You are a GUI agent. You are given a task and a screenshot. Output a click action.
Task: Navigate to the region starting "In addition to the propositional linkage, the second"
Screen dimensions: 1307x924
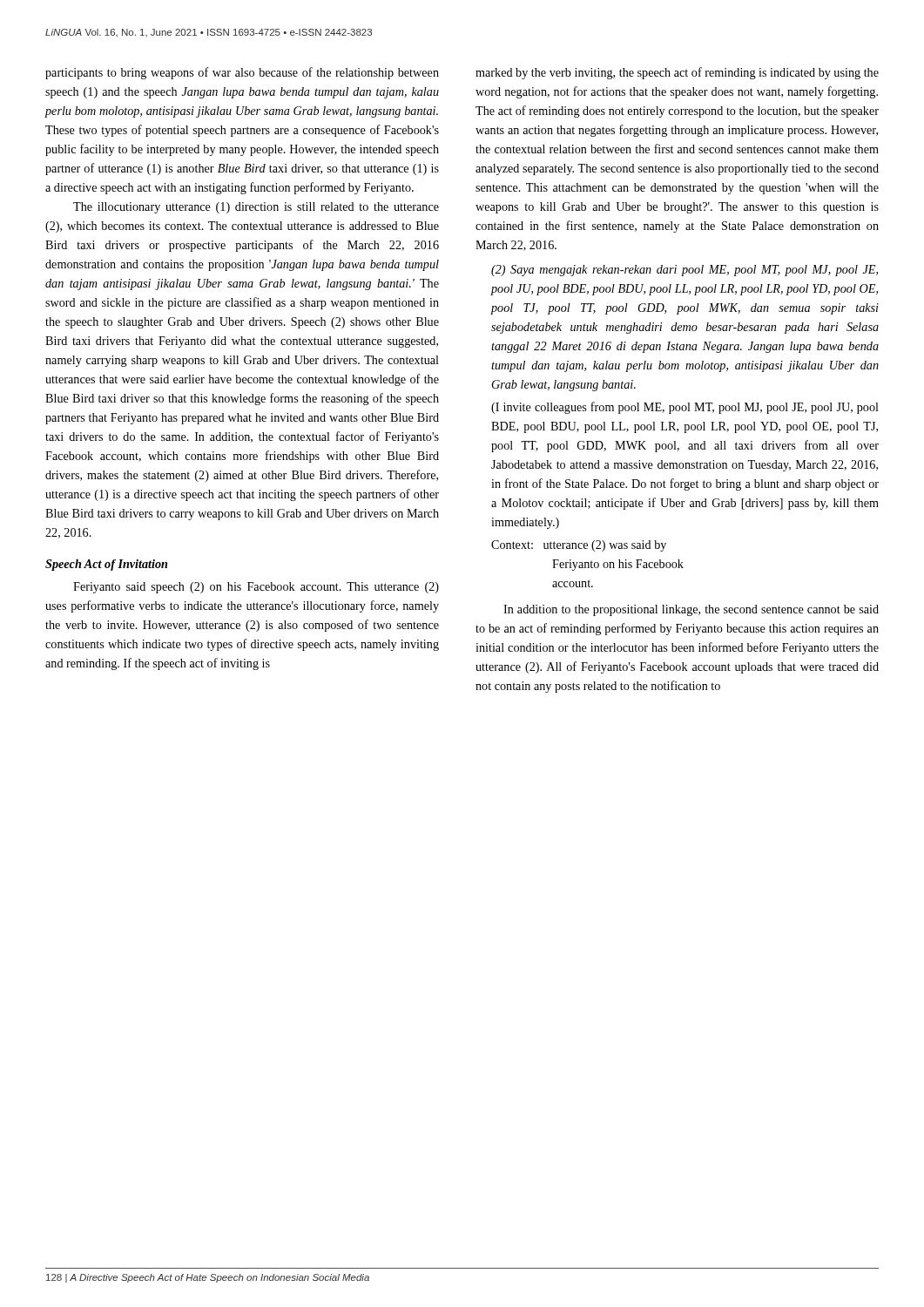pyautogui.click(x=677, y=647)
